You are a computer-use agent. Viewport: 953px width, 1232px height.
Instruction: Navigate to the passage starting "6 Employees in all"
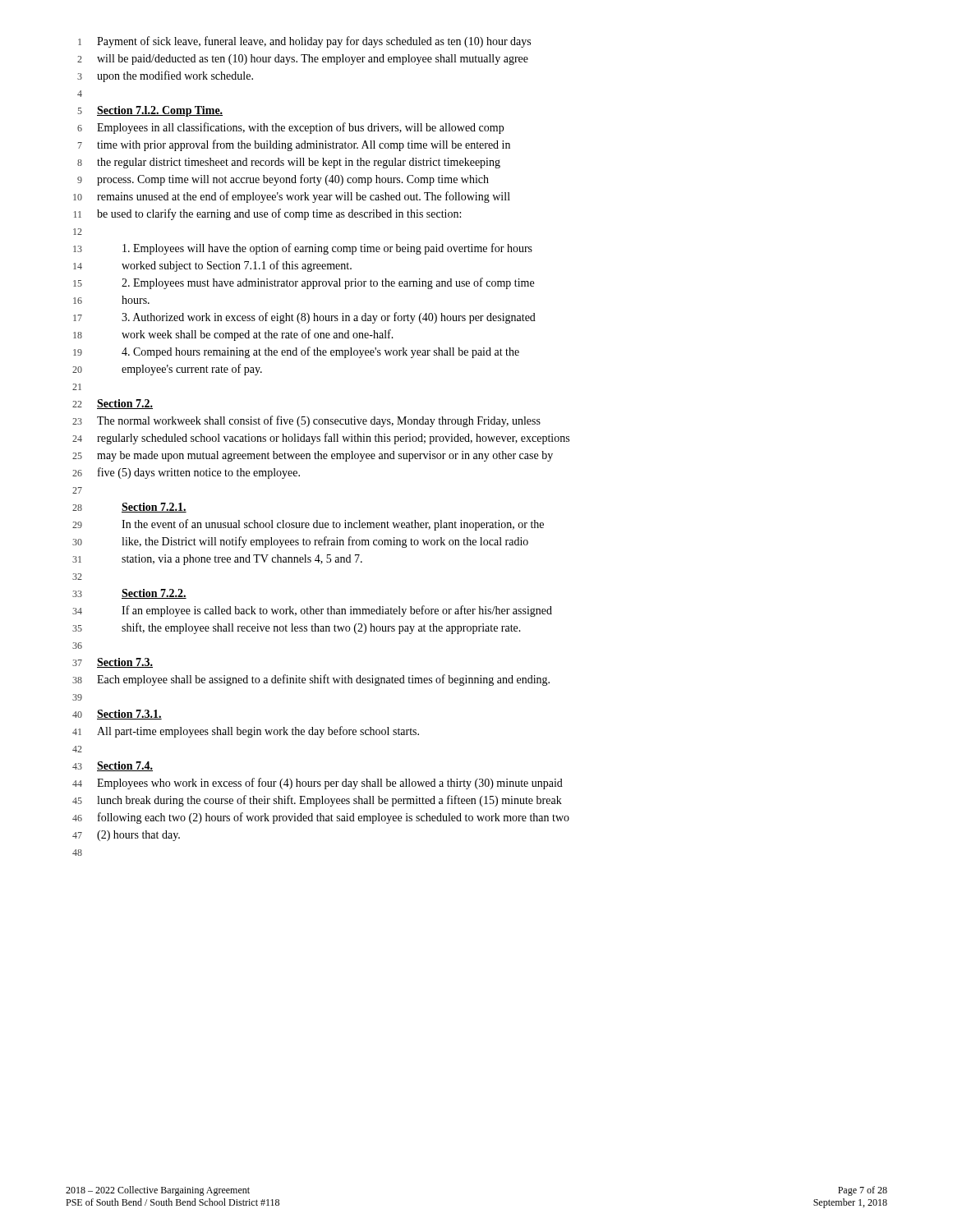(x=476, y=171)
